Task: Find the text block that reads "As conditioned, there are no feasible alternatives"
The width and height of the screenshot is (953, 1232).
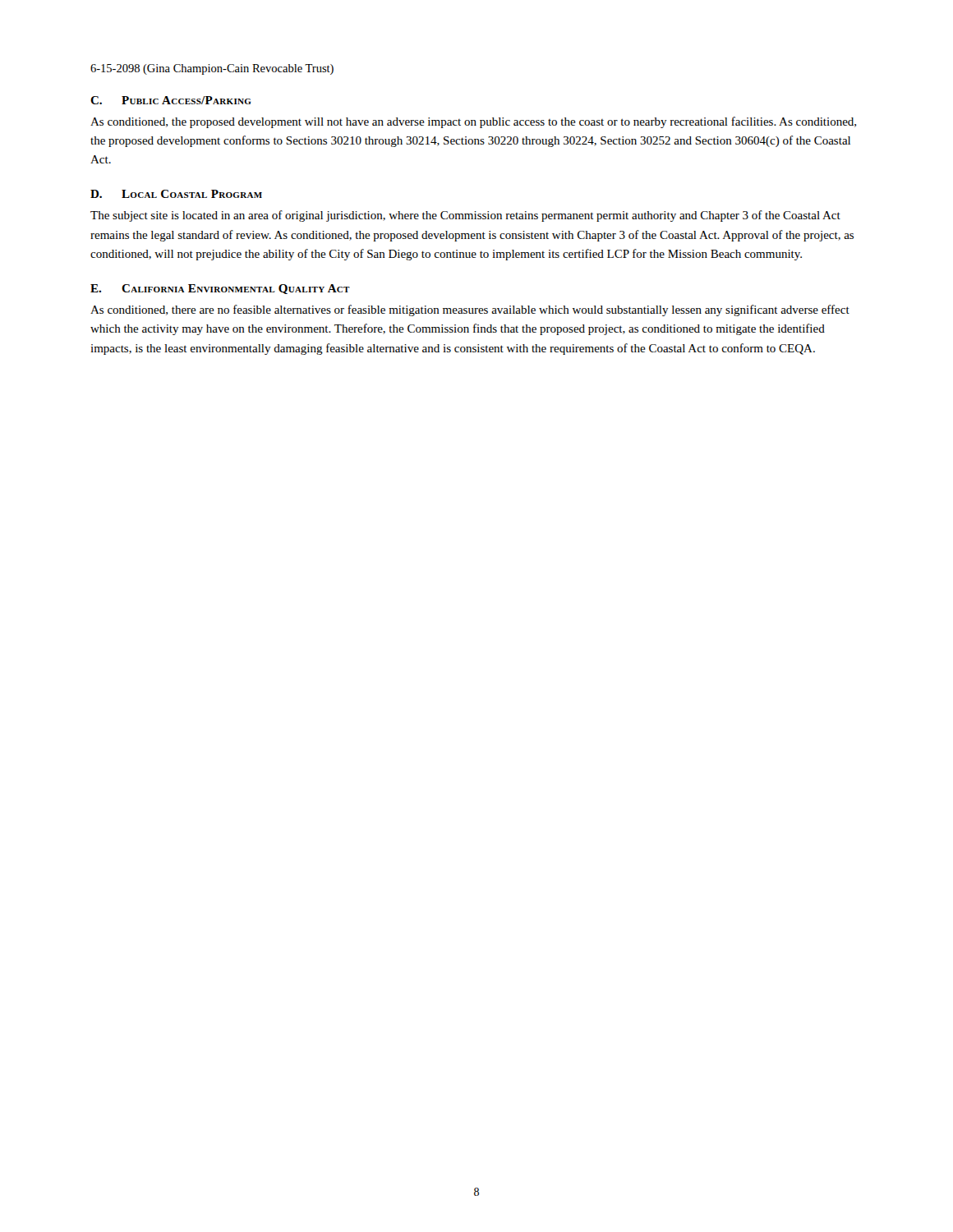Action: click(476, 329)
